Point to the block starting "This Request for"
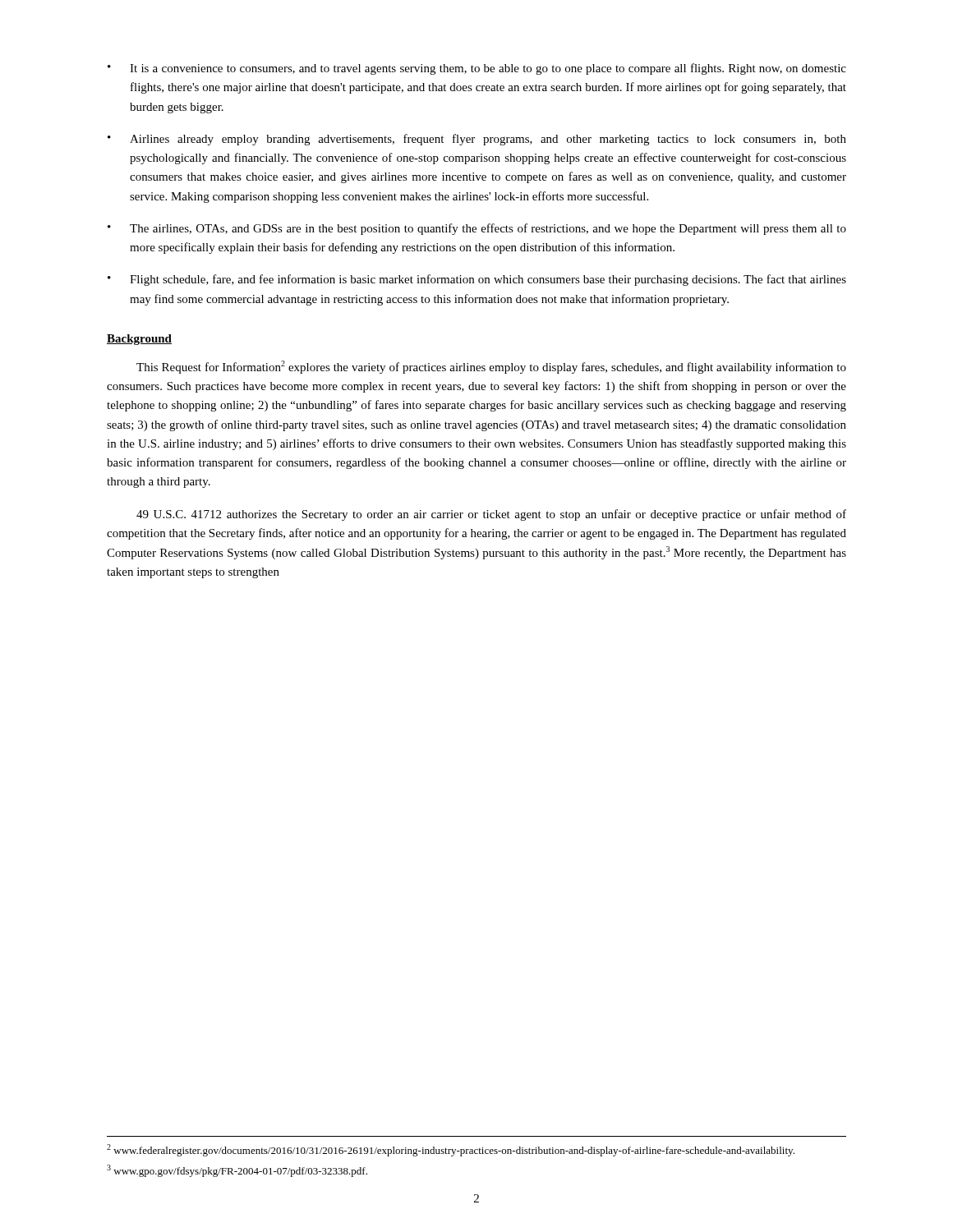 pos(476,423)
